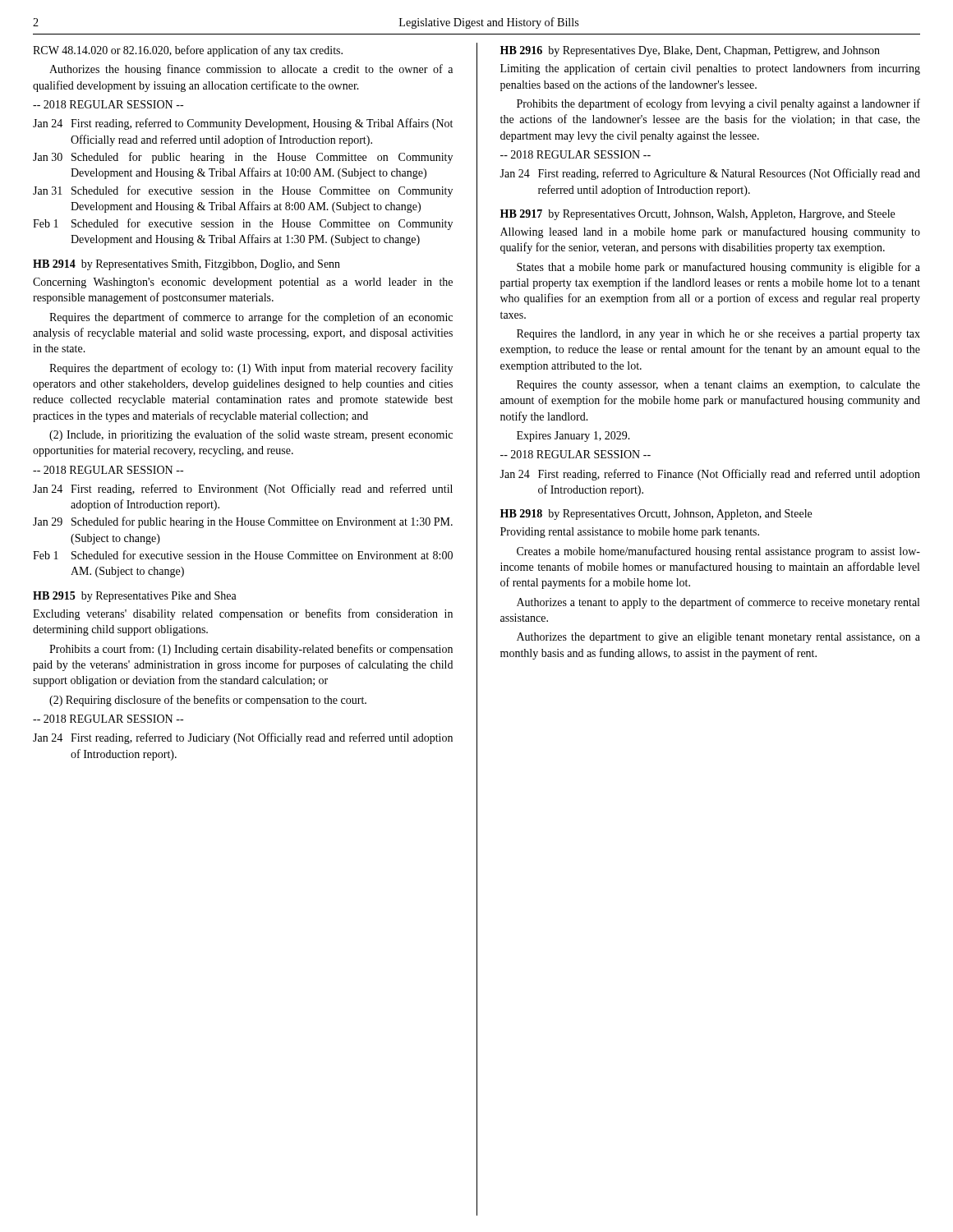Point to the section header beginning "HB 2917 by Representatives Orcutt, Johnson, Walsh,"
Viewport: 953px width, 1232px height.
point(698,214)
